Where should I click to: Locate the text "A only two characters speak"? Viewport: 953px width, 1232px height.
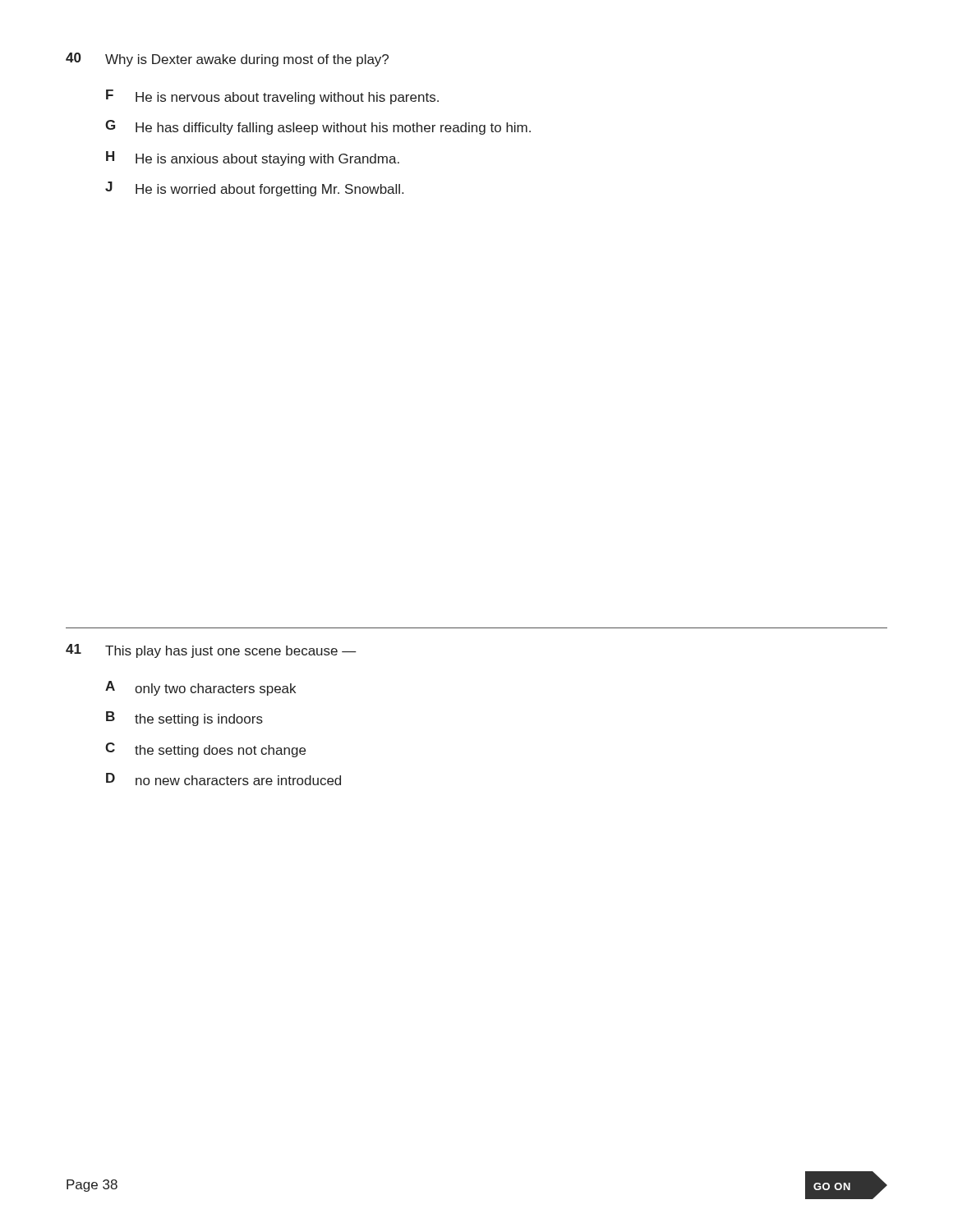pyautogui.click(x=201, y=688)
